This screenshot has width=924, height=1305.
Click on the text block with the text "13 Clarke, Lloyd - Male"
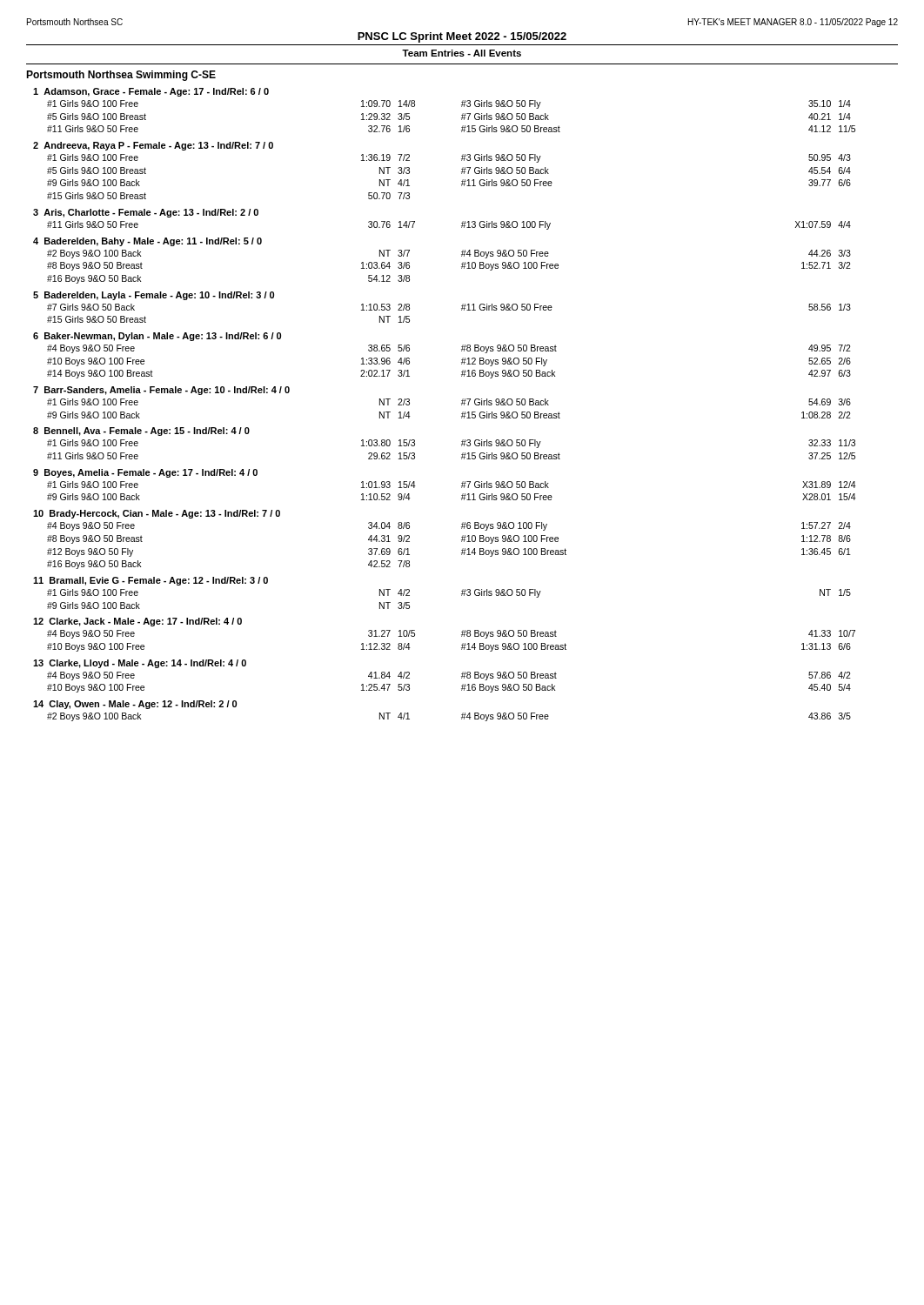140,663
